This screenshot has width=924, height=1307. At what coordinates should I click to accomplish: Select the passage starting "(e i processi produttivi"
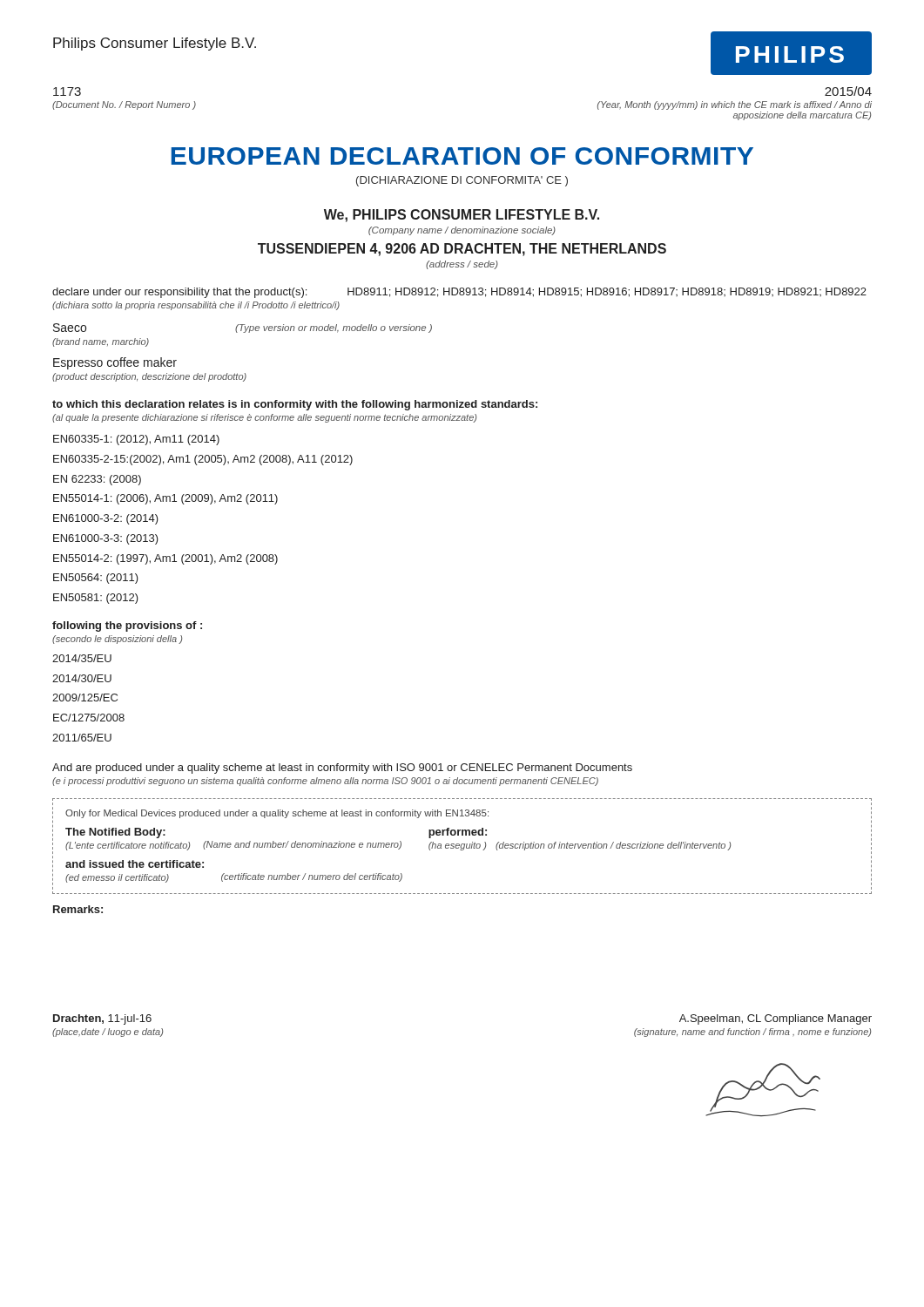coord(325,780)
